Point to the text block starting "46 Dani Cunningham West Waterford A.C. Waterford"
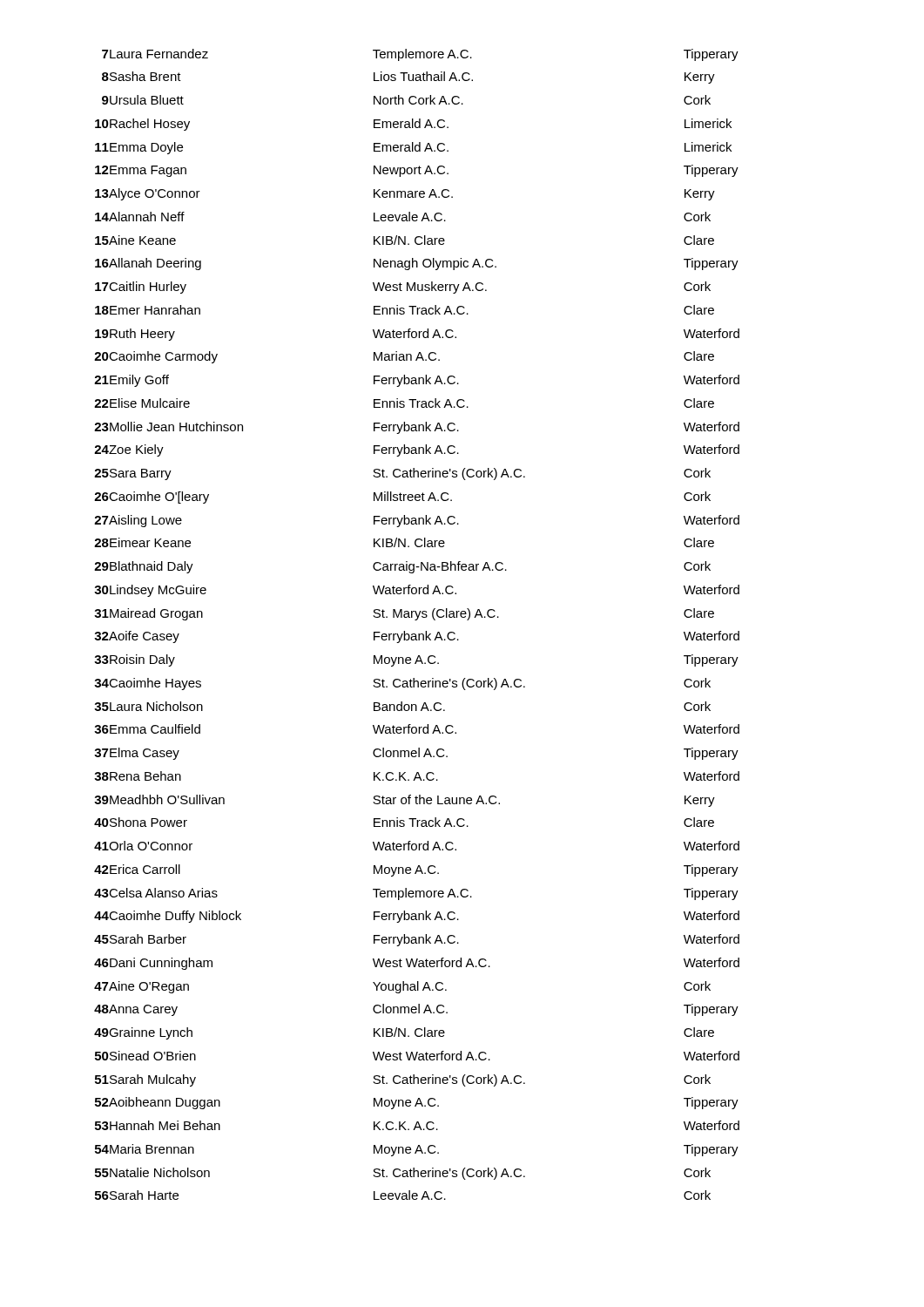Viewport: 924px width, 1307px height. 462,962
